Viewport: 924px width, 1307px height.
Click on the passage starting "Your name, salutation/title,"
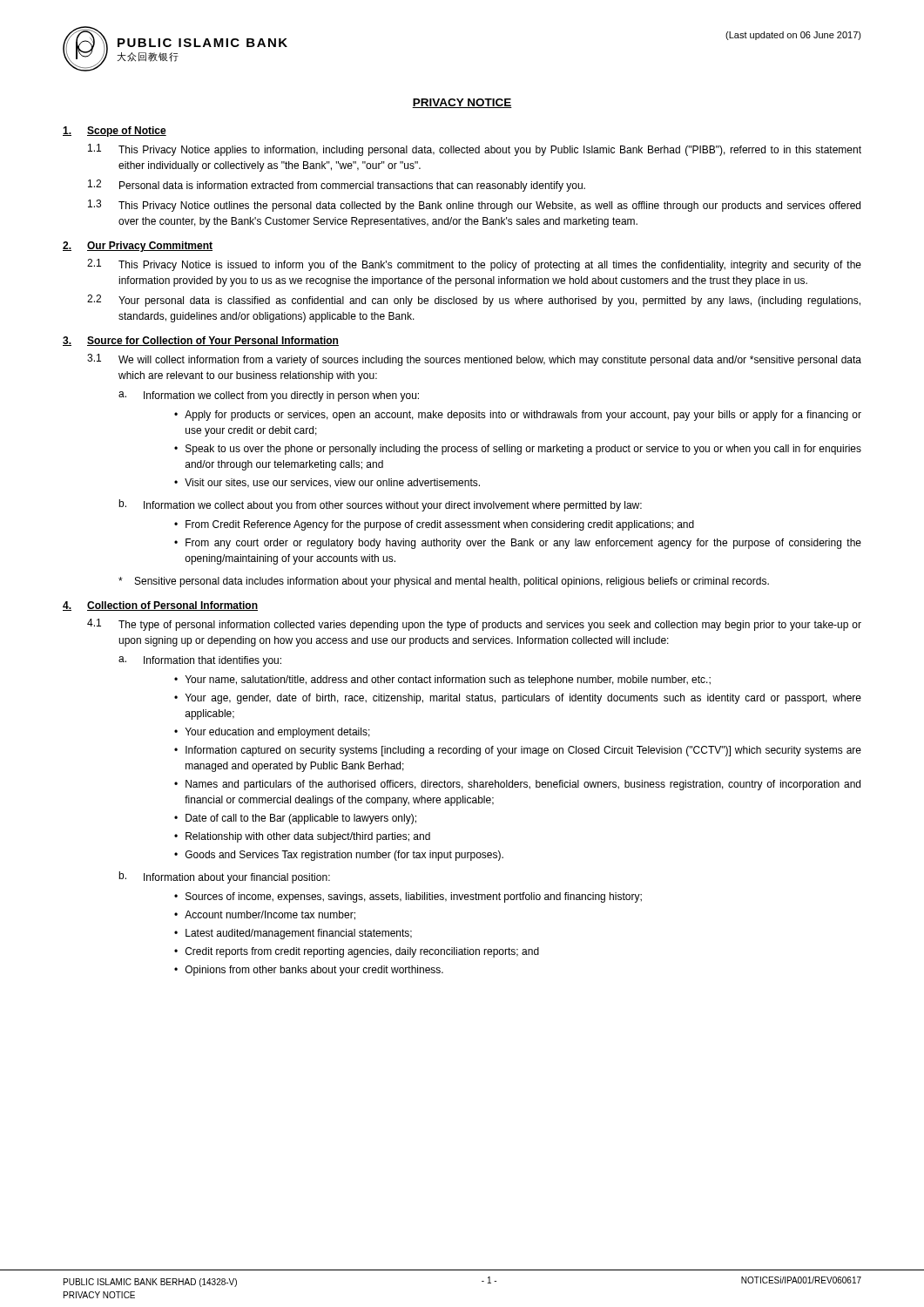pos(448,680)
